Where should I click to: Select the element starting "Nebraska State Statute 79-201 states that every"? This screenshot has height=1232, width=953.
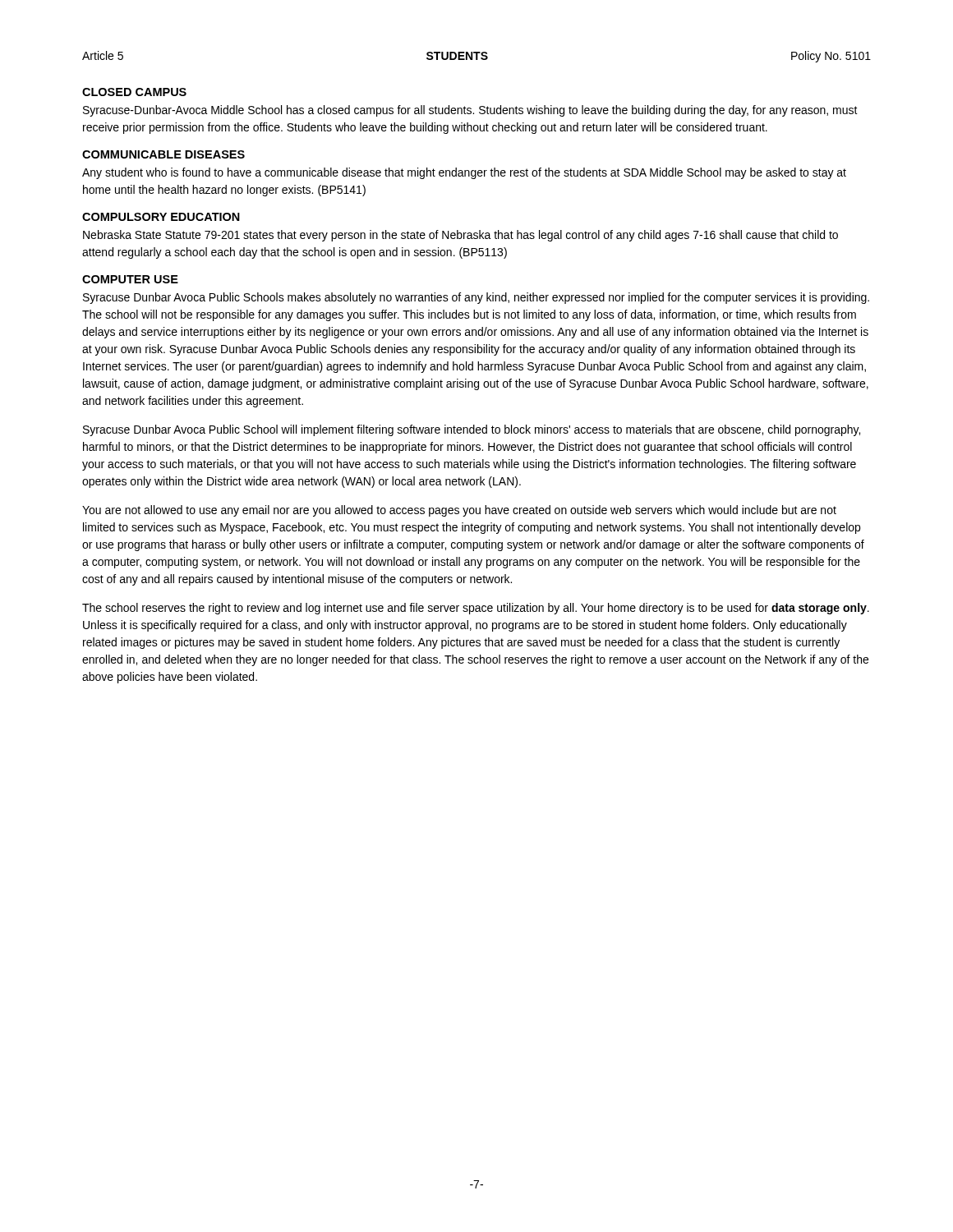pyautogui.click(x=460, y=244)
